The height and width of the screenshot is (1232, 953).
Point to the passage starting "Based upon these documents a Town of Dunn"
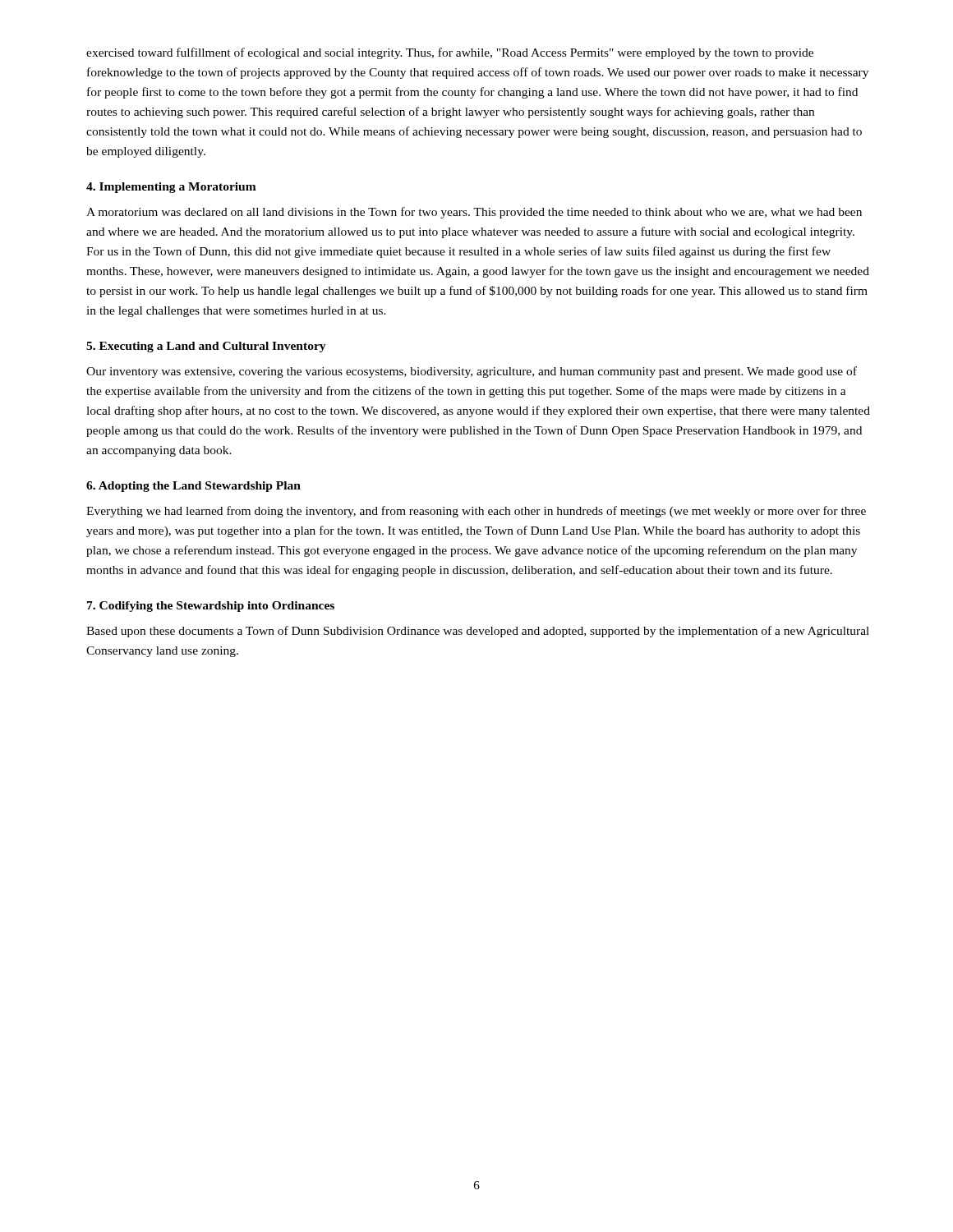pos(479,641)
